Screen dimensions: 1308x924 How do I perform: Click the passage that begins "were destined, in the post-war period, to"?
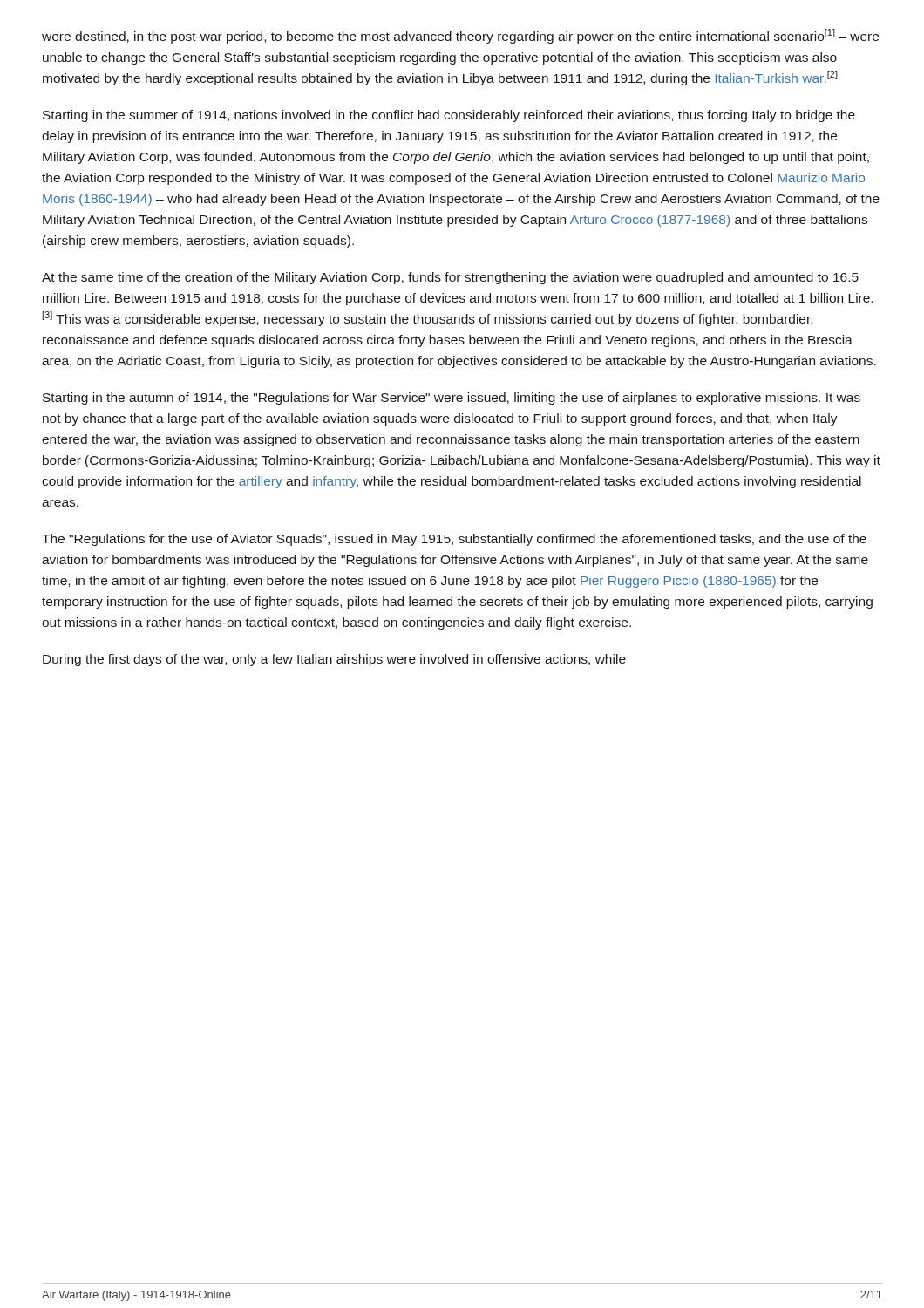pyautogui.click(x=462, y=58)
